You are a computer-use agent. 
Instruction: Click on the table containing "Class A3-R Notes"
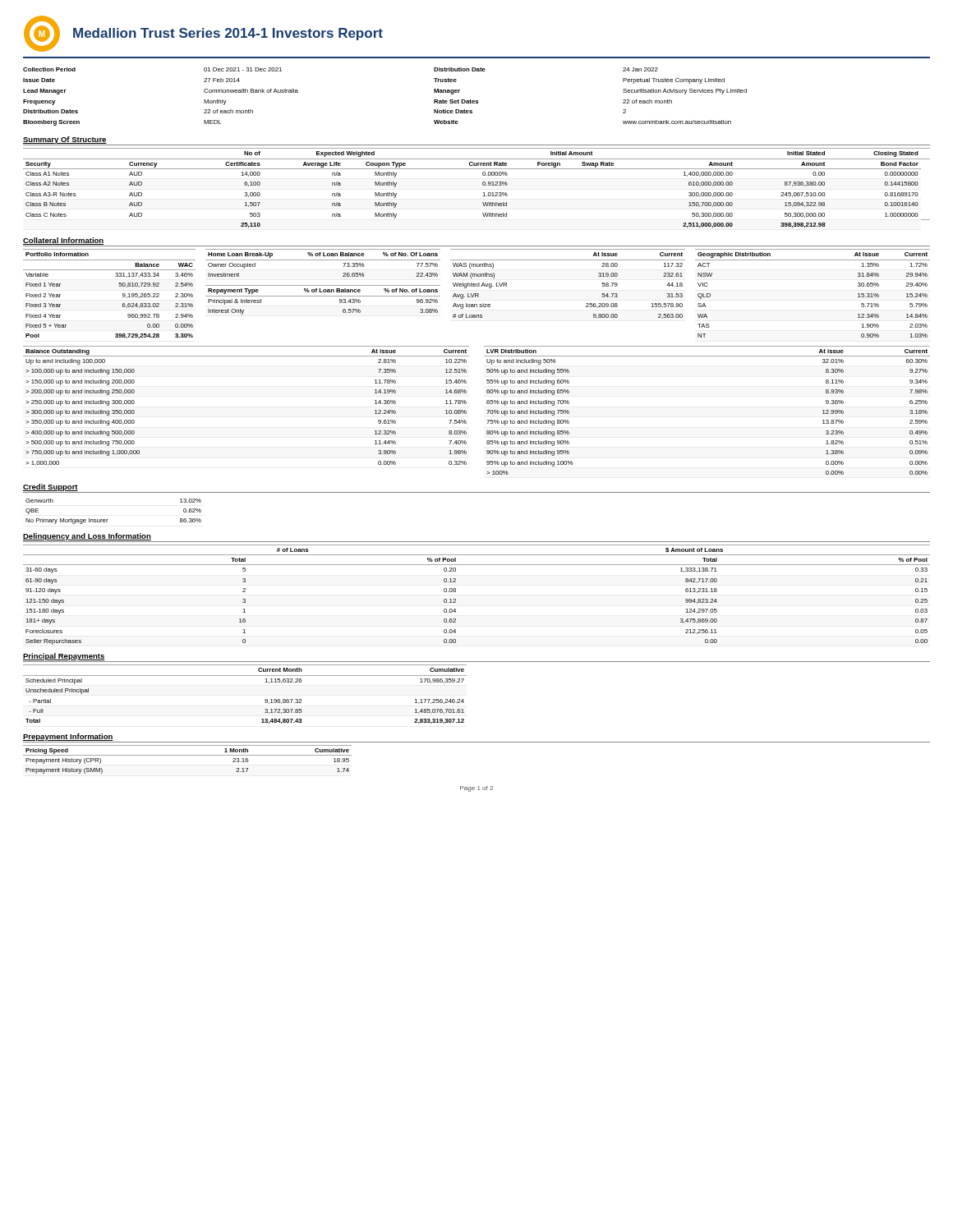[476, 189]
